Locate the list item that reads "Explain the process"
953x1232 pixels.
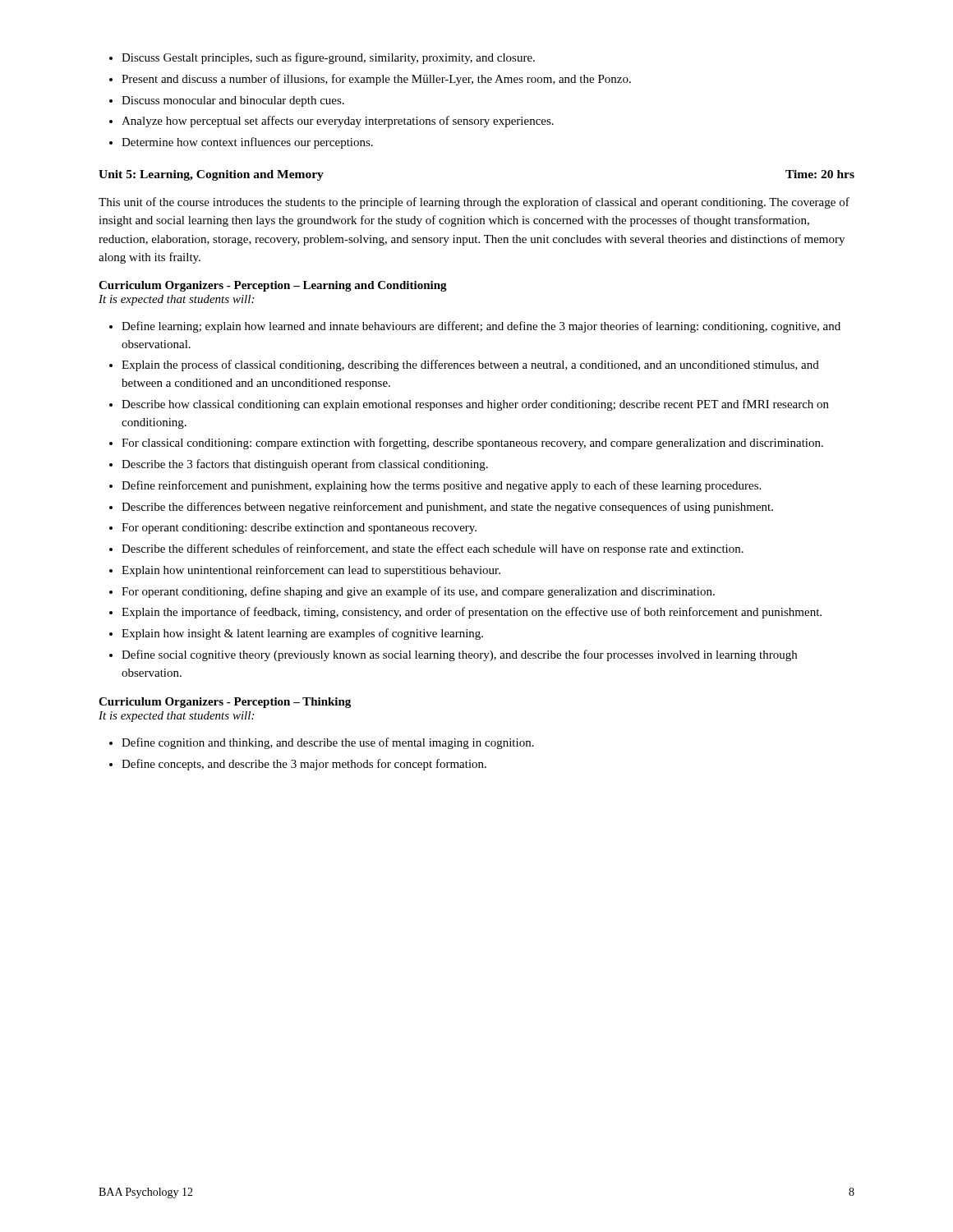[476, 375]
